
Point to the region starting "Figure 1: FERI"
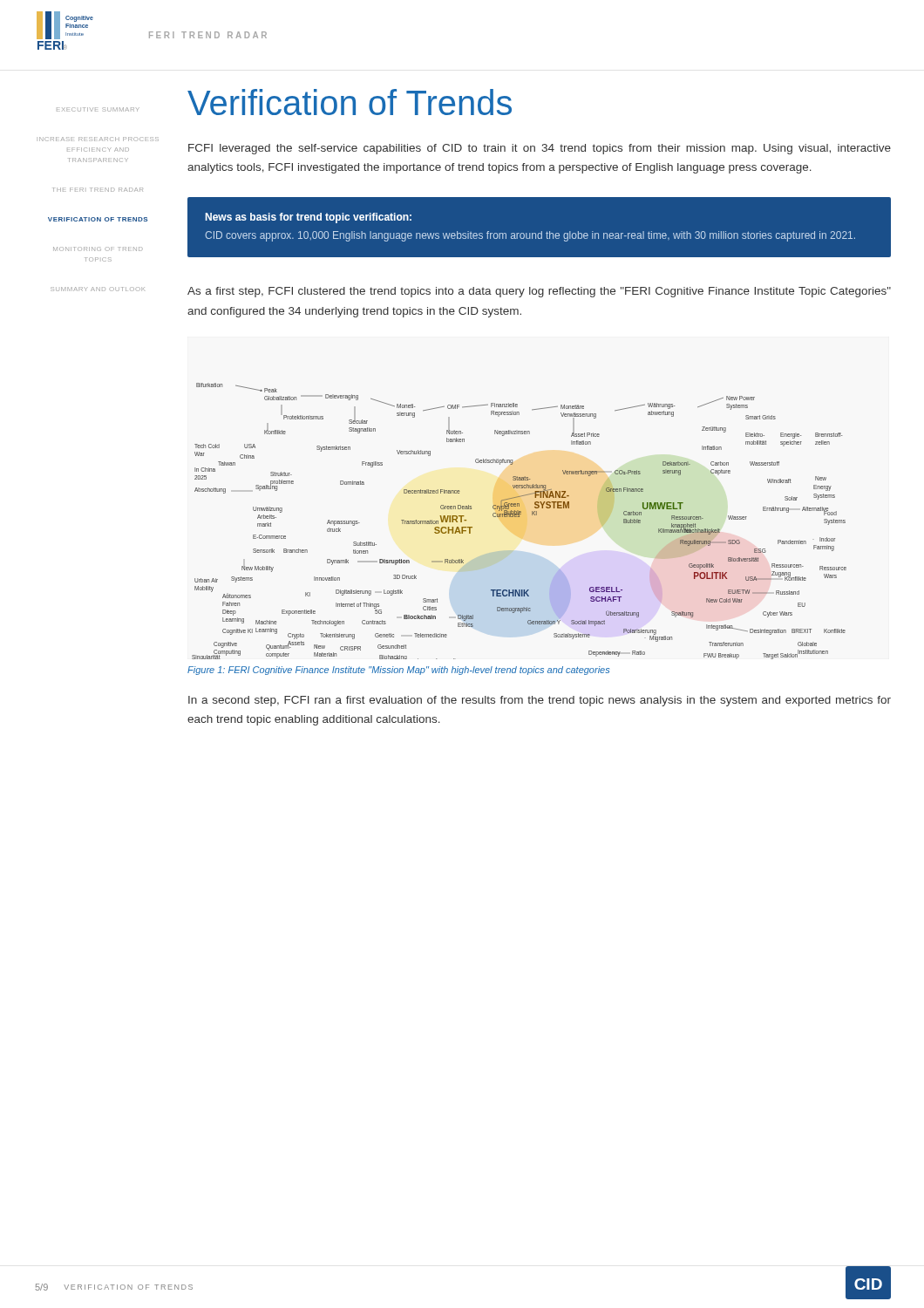[x=399, y=670]
